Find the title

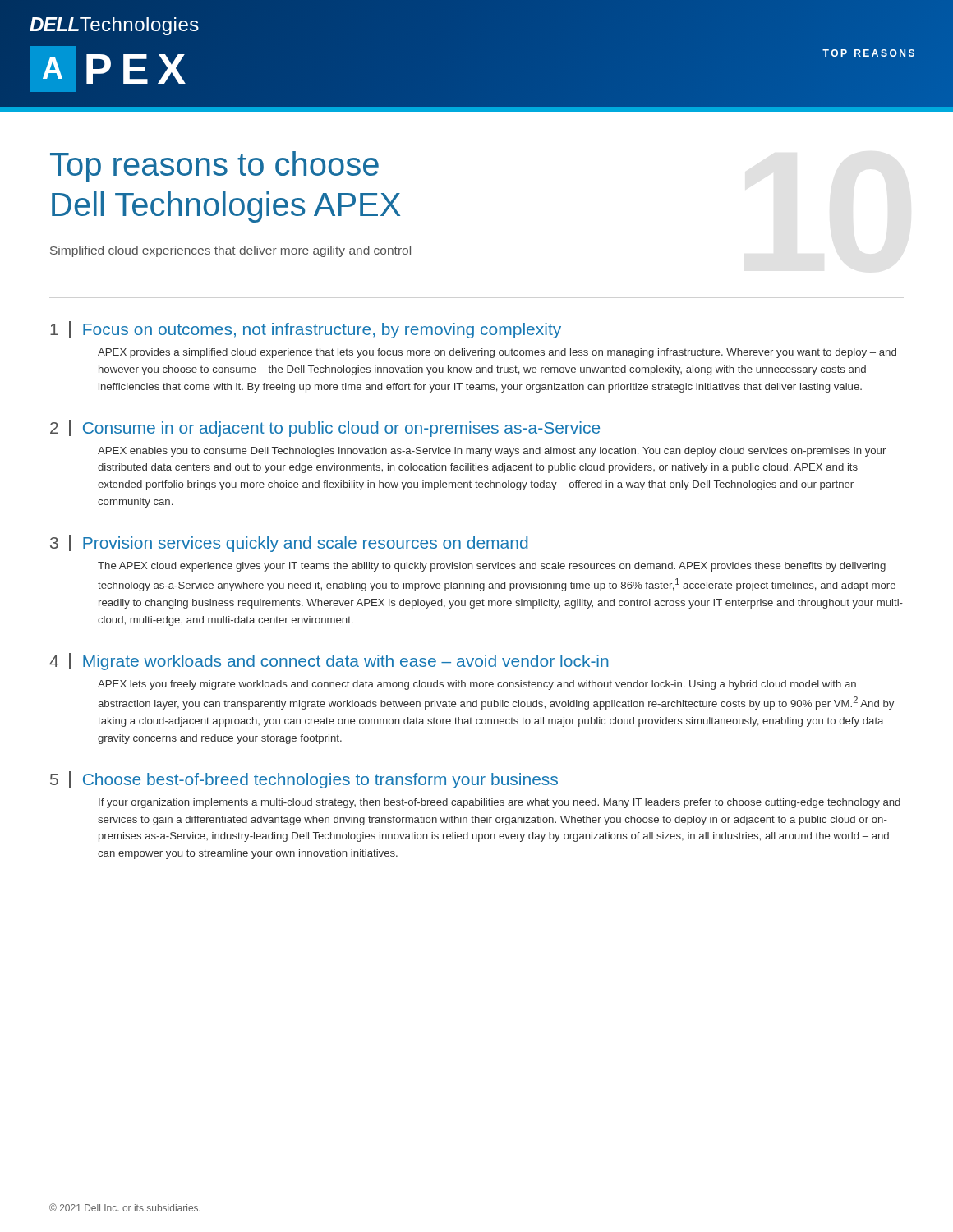coord(225,184)
